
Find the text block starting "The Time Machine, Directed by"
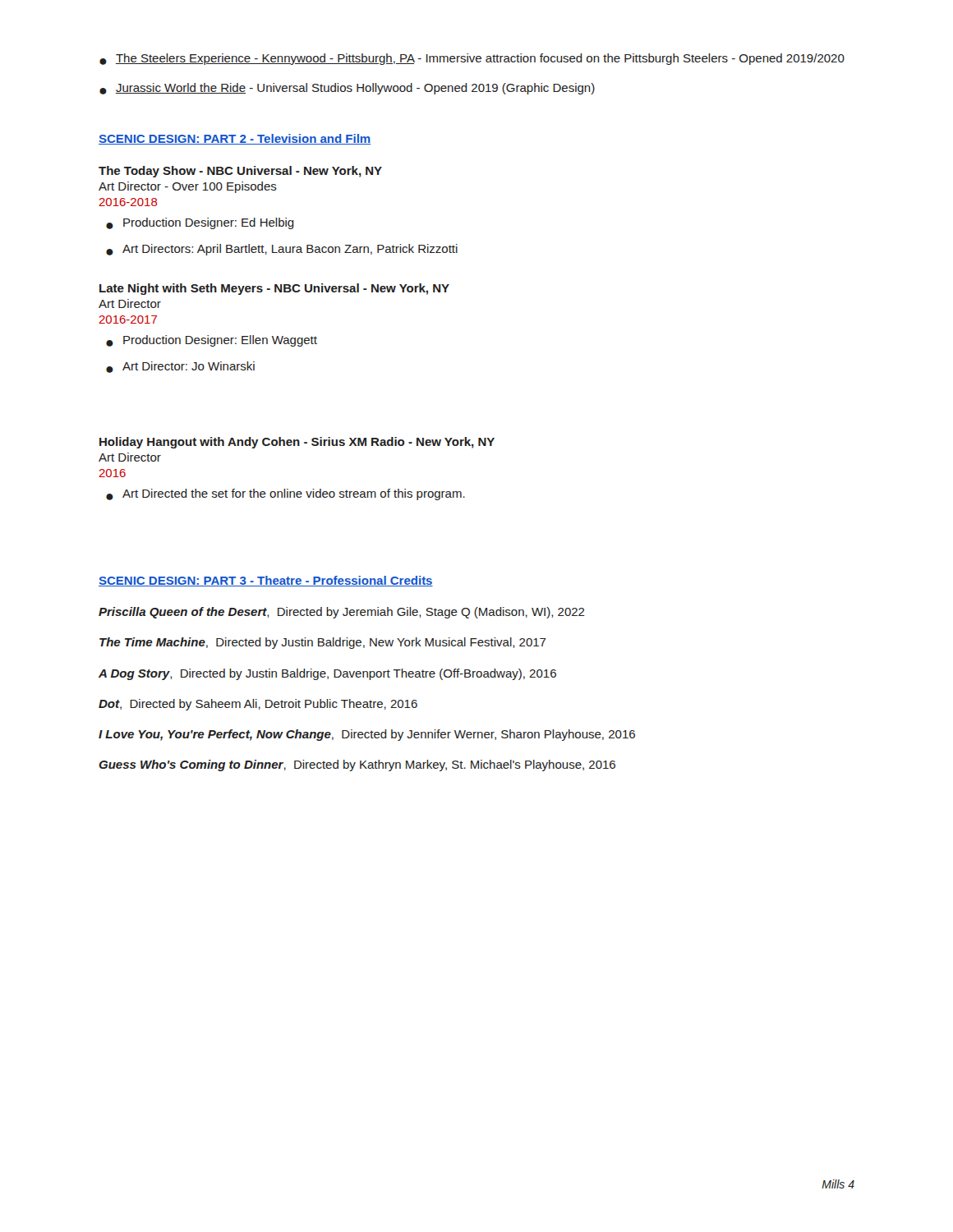pos(322,642)
